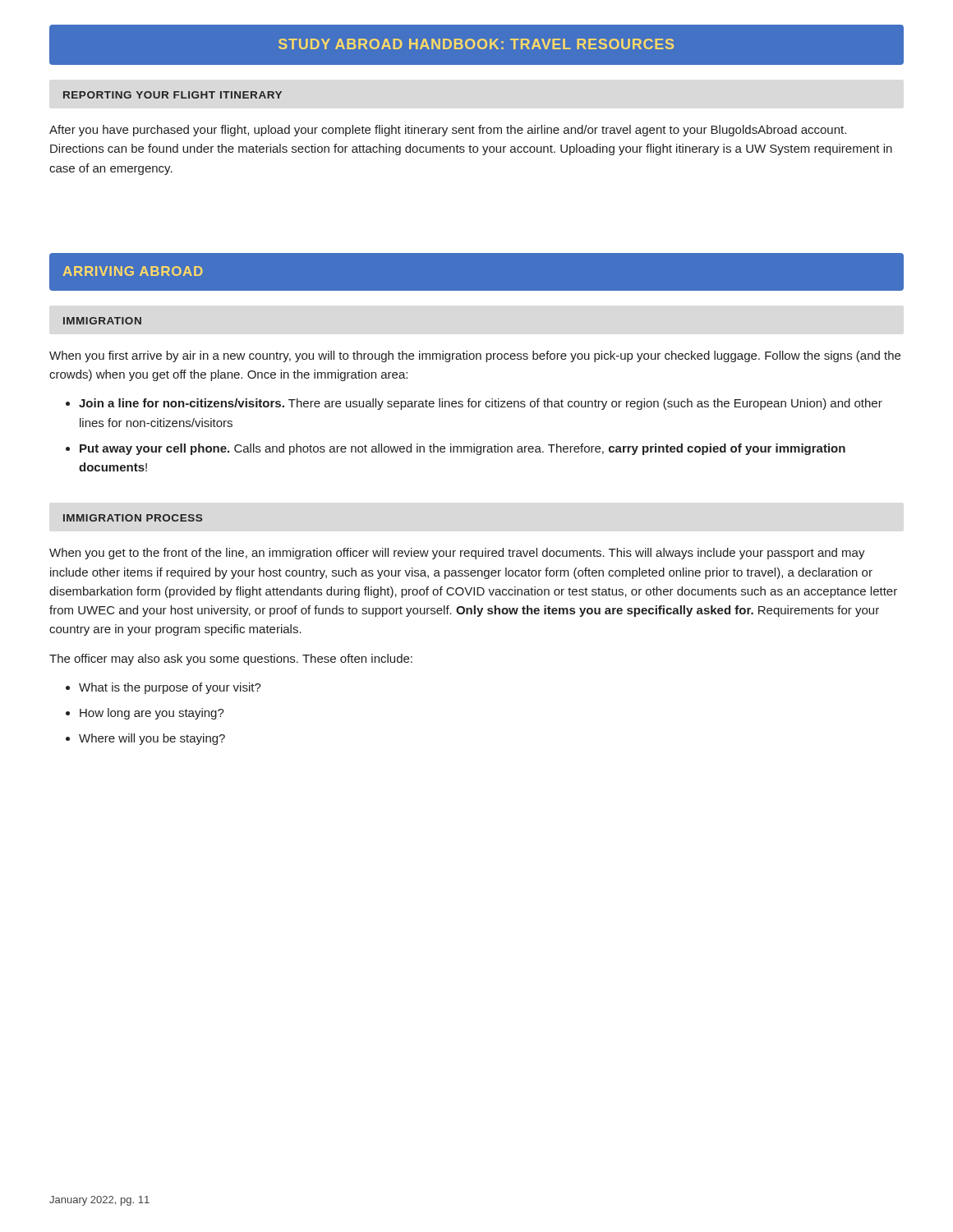The height and width of the screenshot is (1232, 953).
Task: Find the element starting "ARRIVING ABROAD"
Action: pos(476,272)
